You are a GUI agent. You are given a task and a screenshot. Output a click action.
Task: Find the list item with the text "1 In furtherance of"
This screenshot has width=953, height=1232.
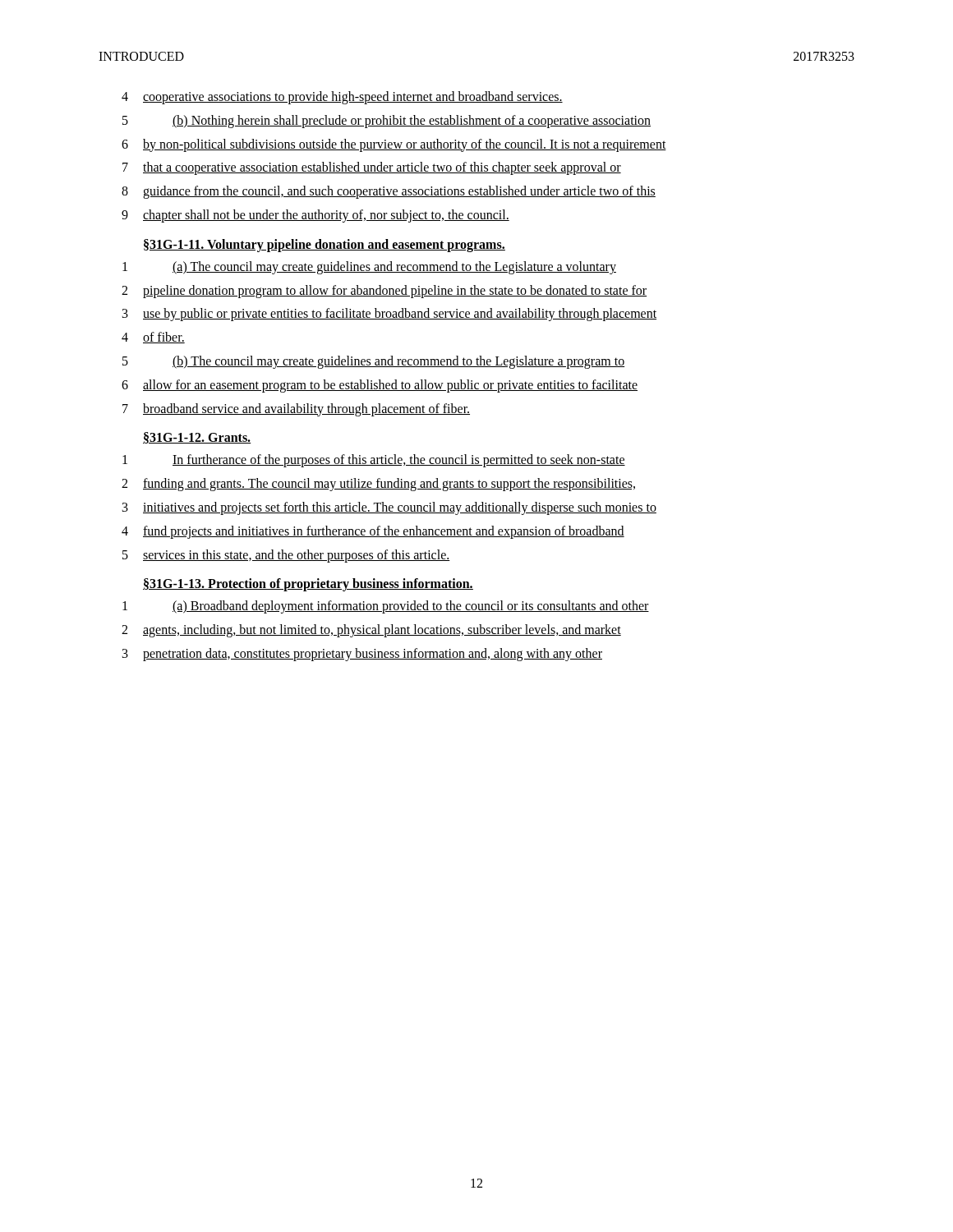click(x=476, y=461)
